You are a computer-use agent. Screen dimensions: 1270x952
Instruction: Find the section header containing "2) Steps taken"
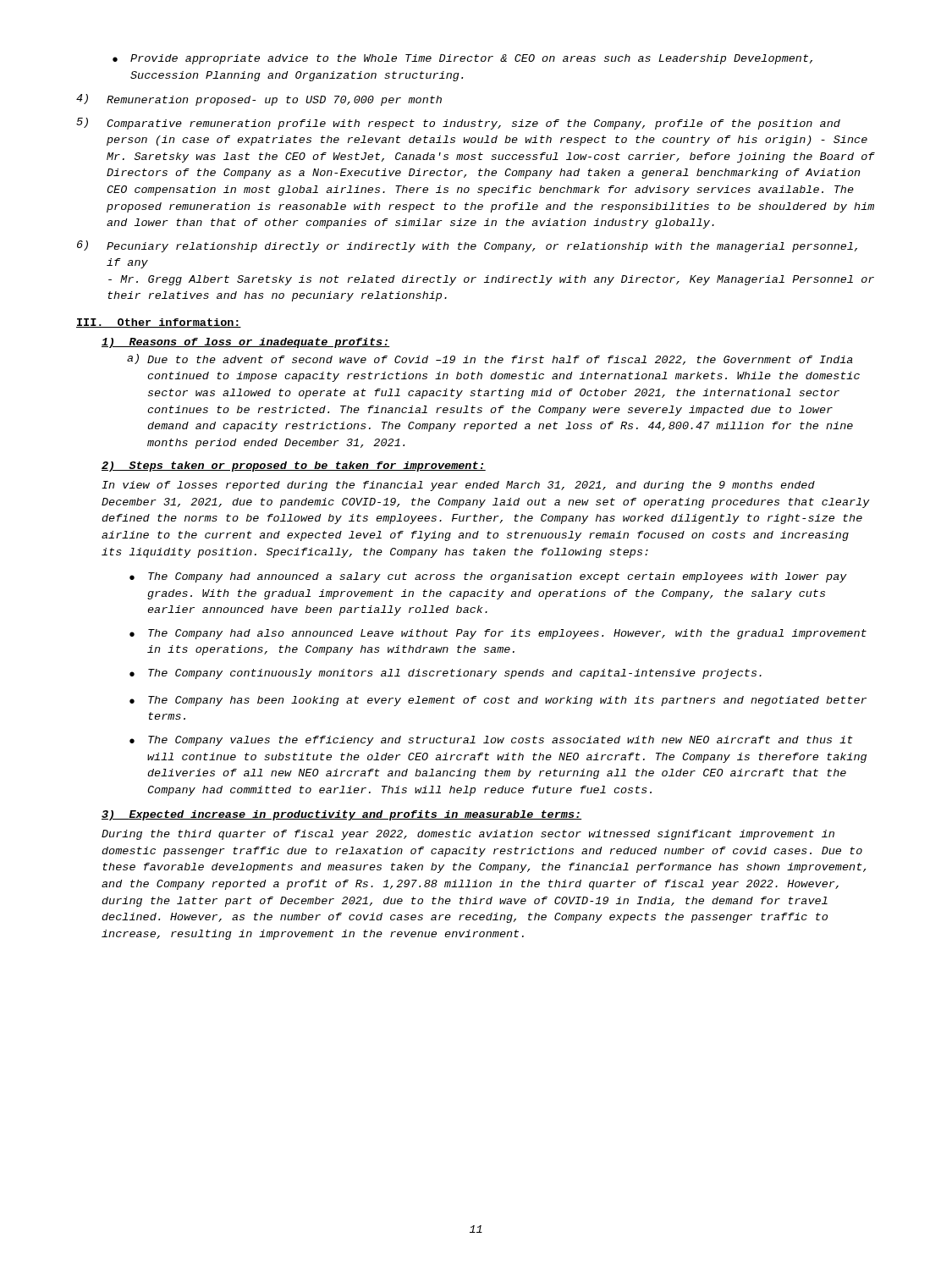point(294,466)
